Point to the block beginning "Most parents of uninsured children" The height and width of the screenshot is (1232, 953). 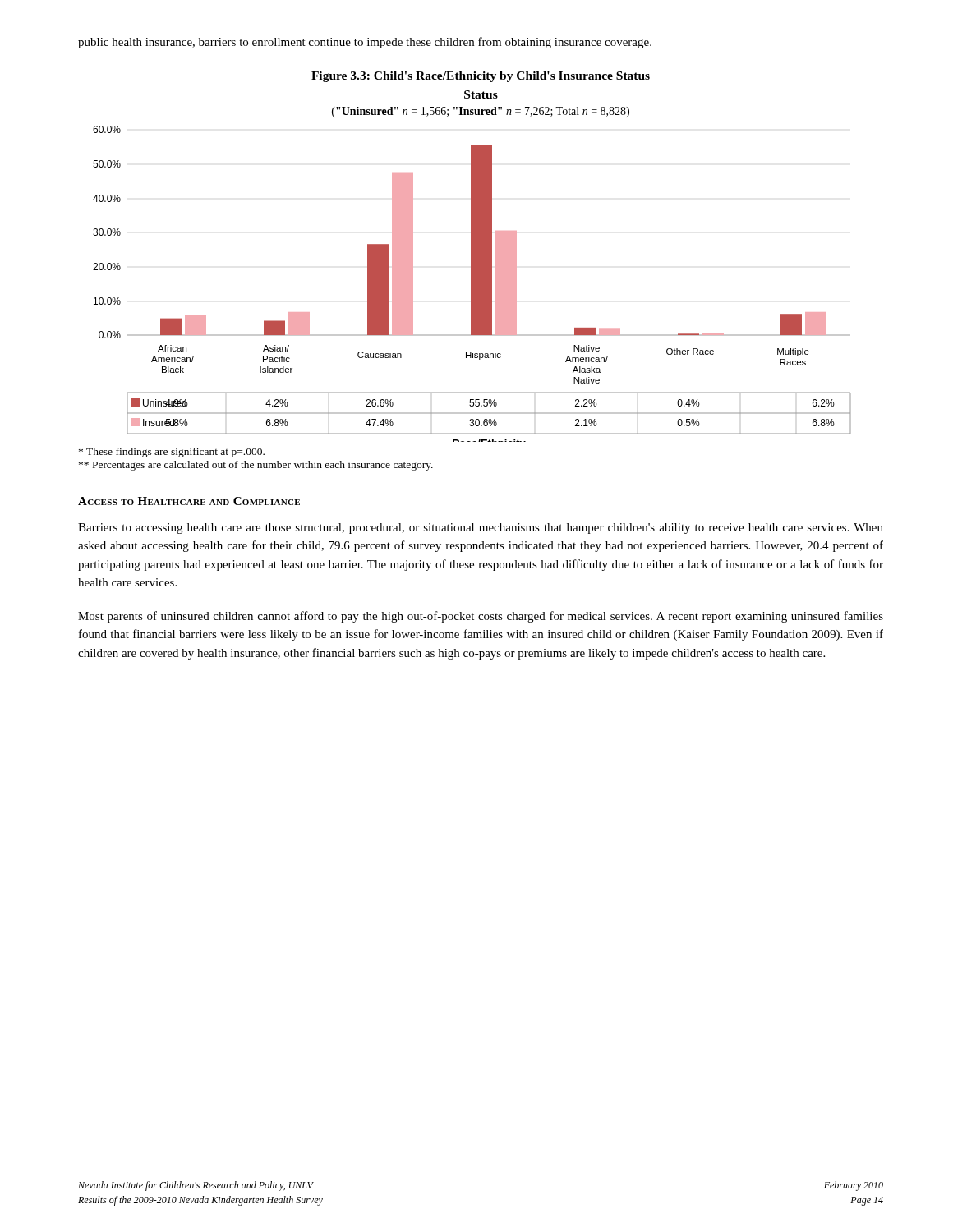pyautogui.click(x=481, y=634)
